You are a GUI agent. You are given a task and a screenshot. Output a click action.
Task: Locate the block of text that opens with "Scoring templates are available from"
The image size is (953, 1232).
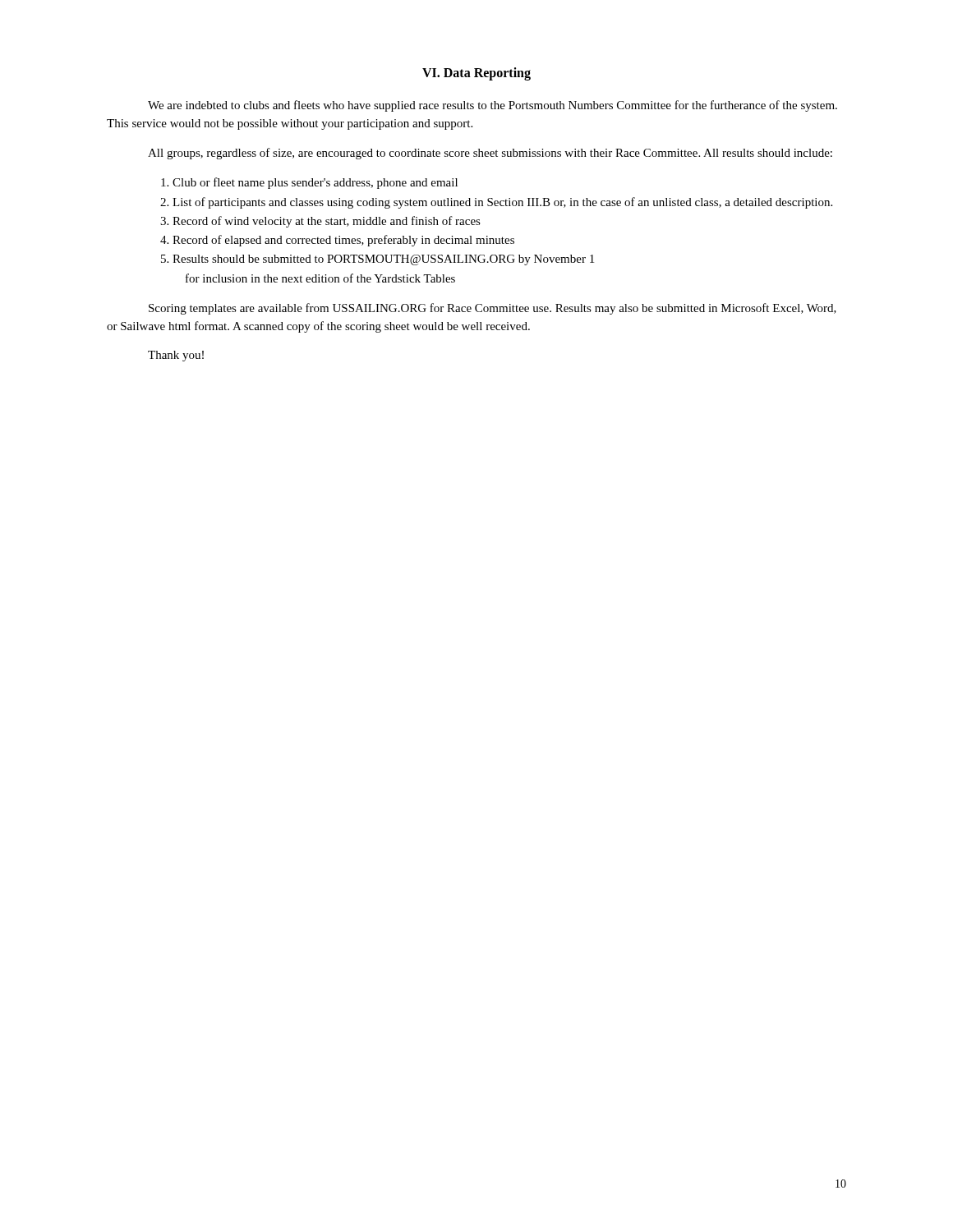pos(472,317)
